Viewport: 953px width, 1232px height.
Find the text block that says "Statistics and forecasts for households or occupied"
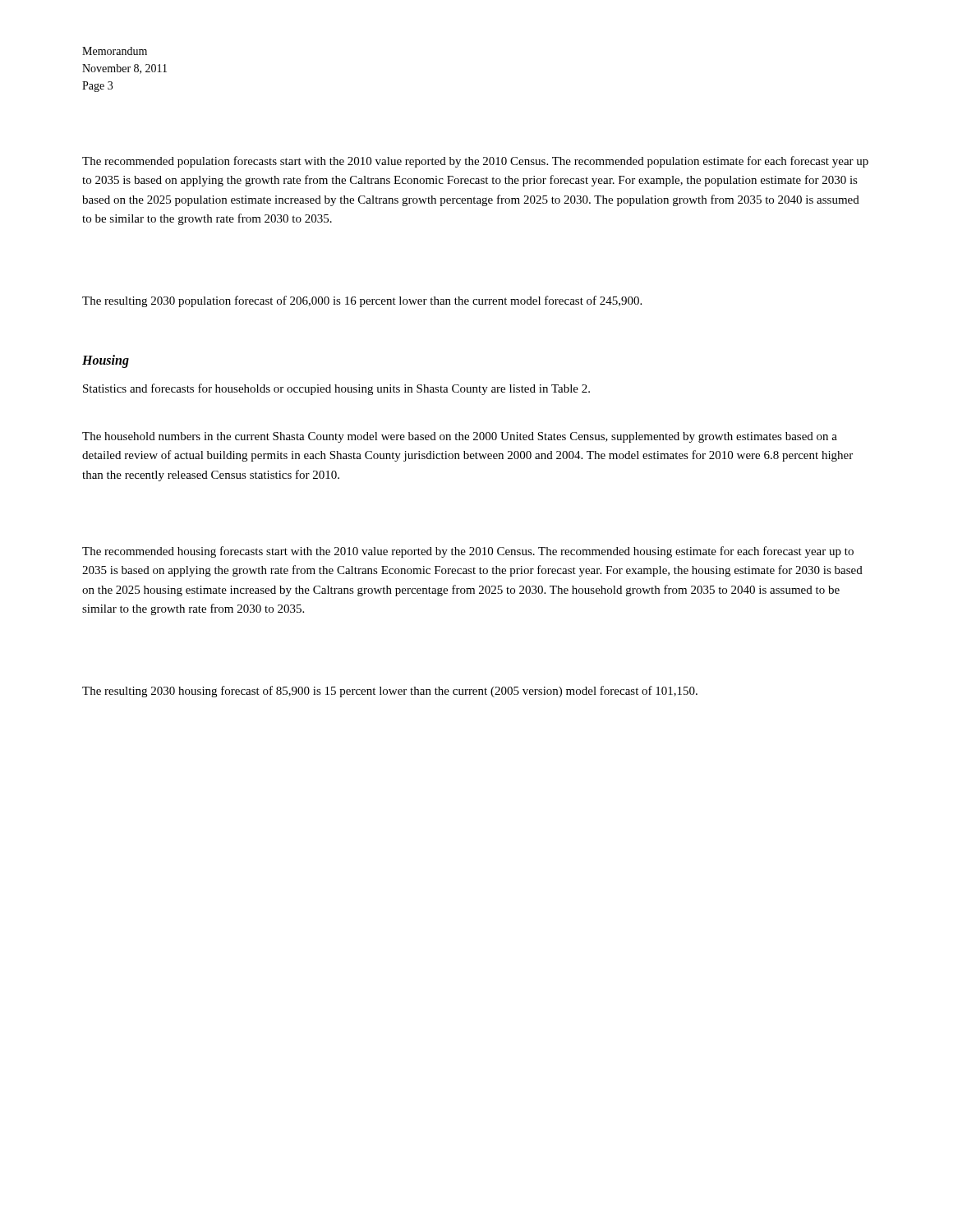[336, 389]
